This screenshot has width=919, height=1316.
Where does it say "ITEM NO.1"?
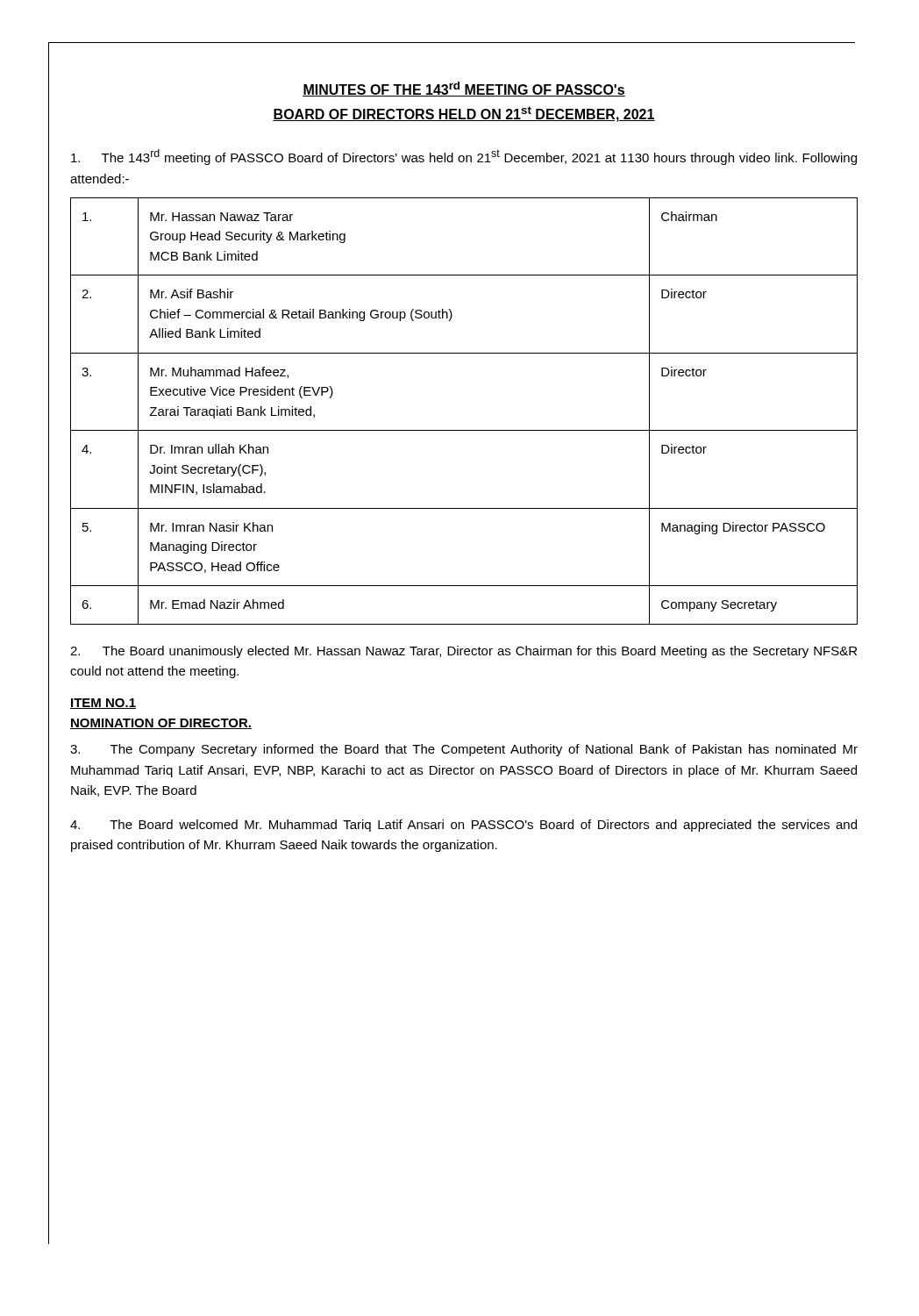pos(103,703)
